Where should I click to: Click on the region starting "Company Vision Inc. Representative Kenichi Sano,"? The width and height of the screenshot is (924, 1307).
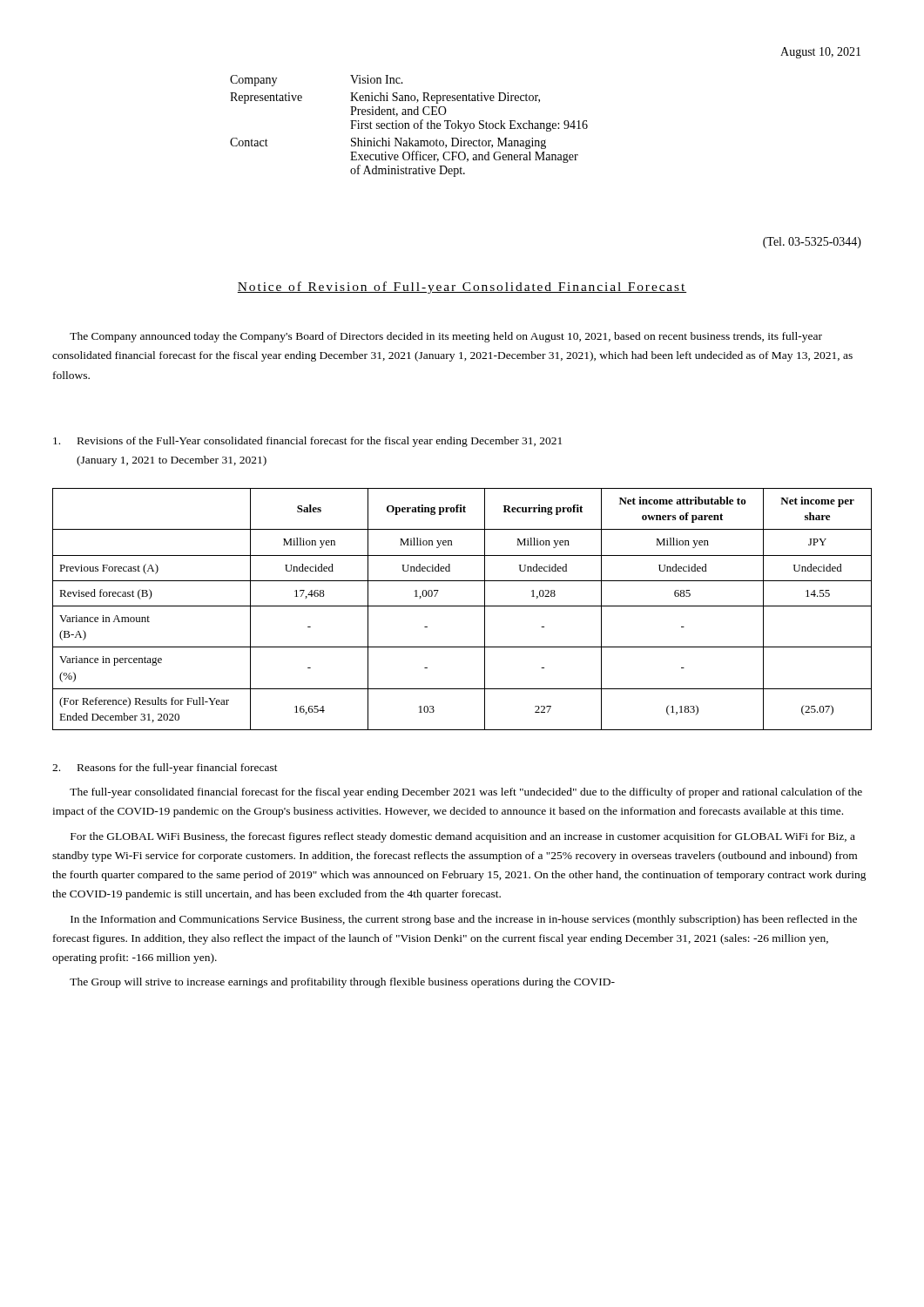click(x=544, y=125)
